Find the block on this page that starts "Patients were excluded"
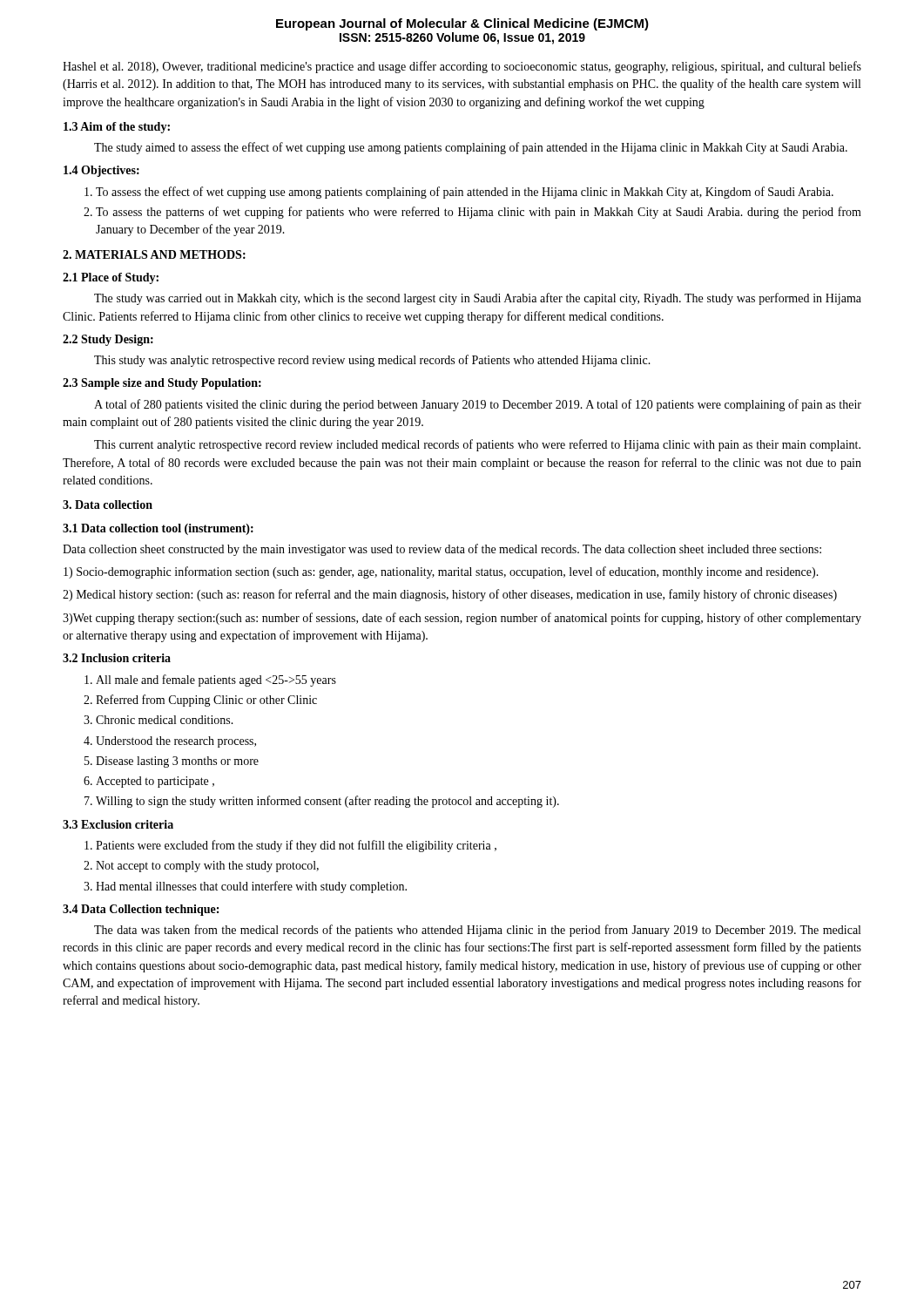The image size is (924, 1307). pyautogui.click(x=296, y=846)
